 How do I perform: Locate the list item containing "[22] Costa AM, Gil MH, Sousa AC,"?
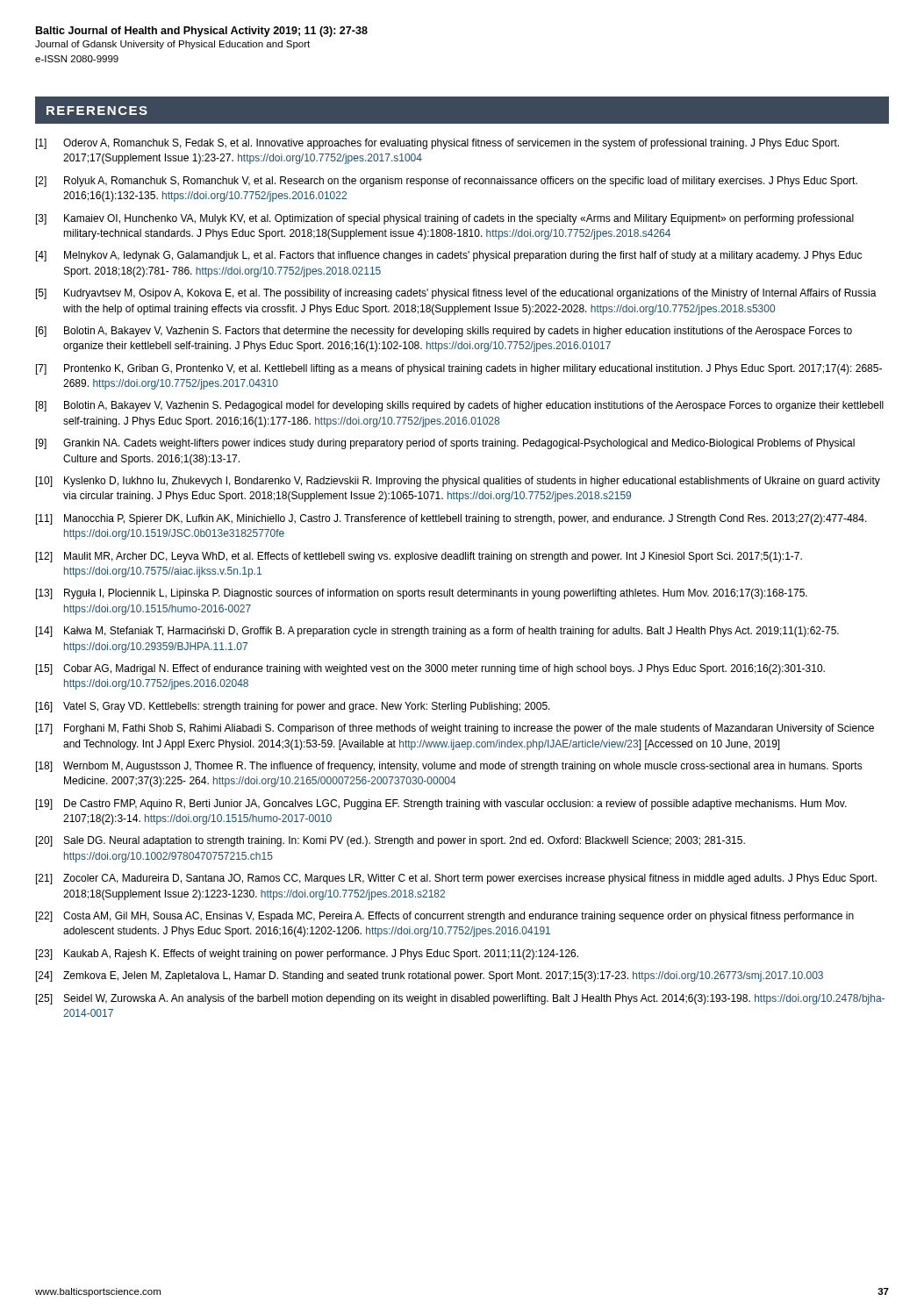[x=462, y=924]
